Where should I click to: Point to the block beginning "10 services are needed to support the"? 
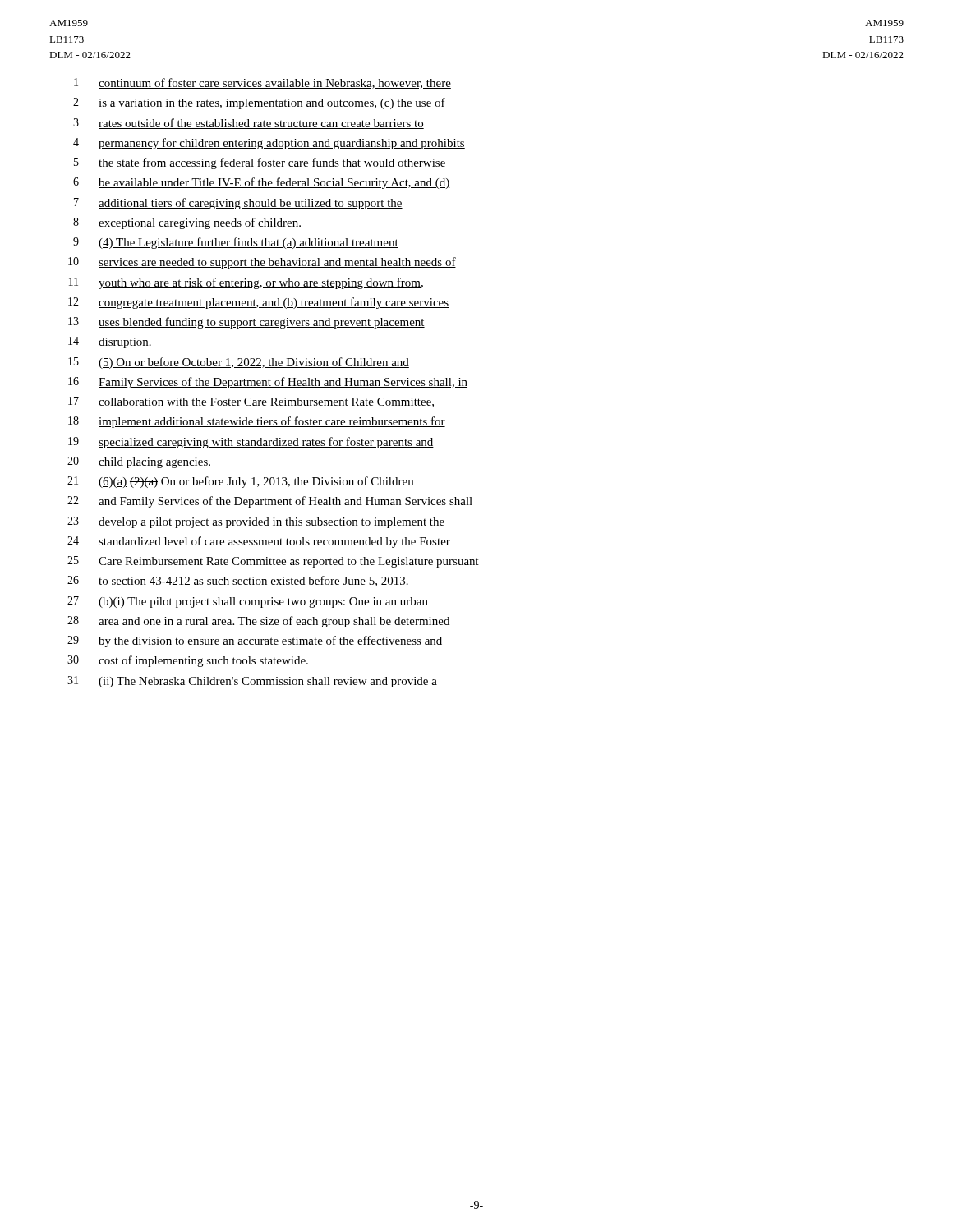click(x=262, y=263)
